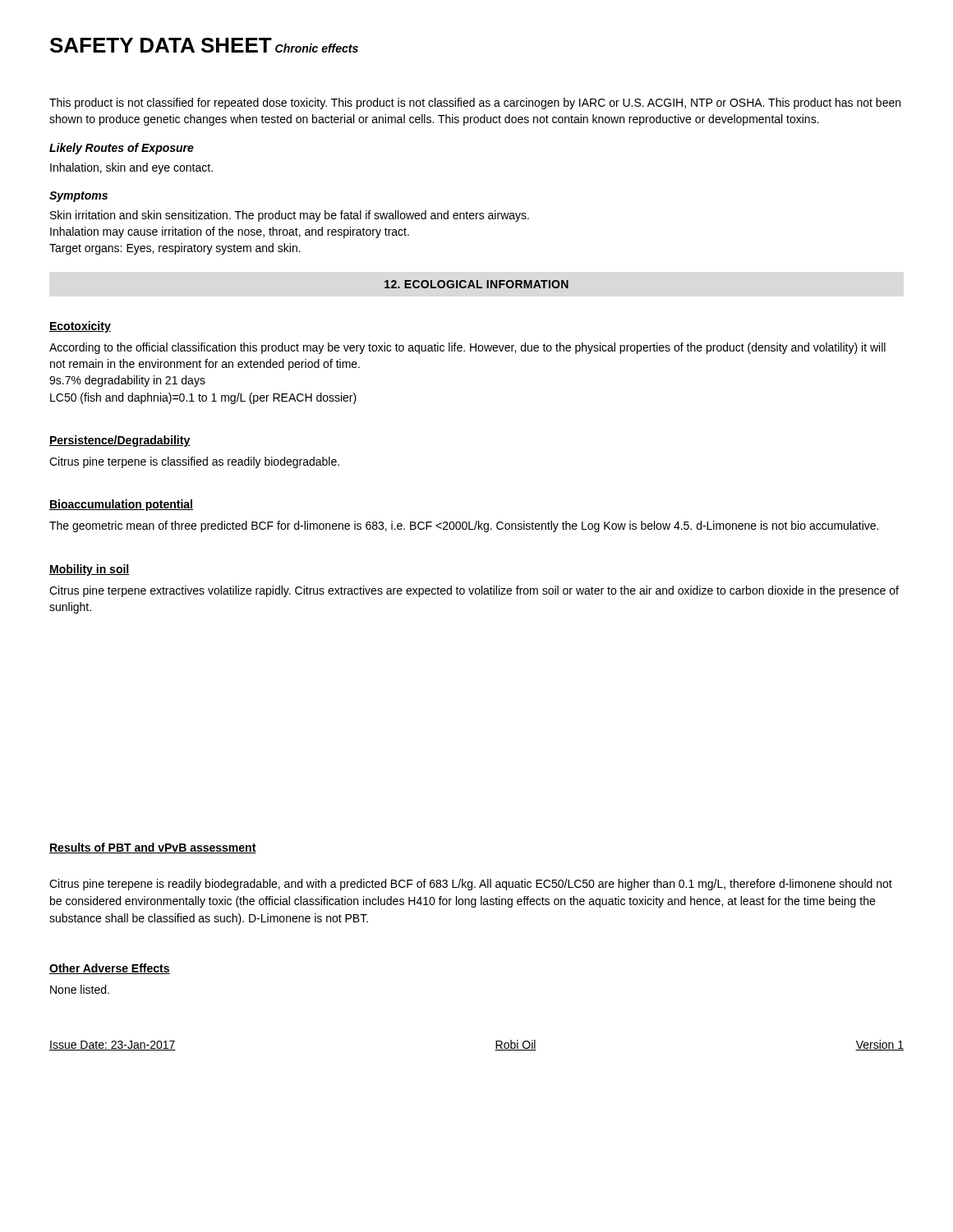The height and width of the screenshot is (1232, 953).
Task: Click on the section header that says "Mobility in soil"
Action: (89, 569)
